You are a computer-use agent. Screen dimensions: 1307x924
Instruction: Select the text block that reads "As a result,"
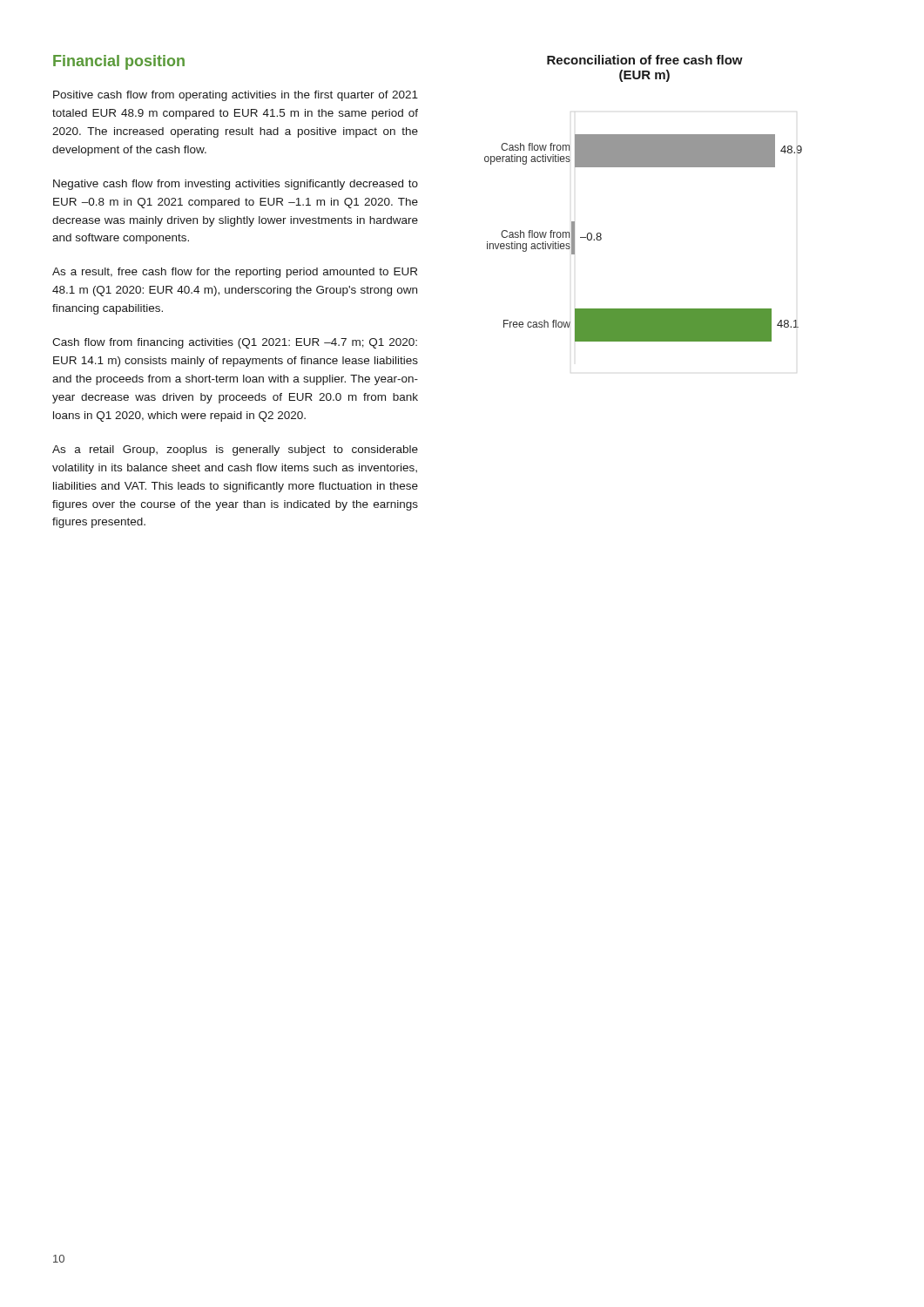point(235,290)
